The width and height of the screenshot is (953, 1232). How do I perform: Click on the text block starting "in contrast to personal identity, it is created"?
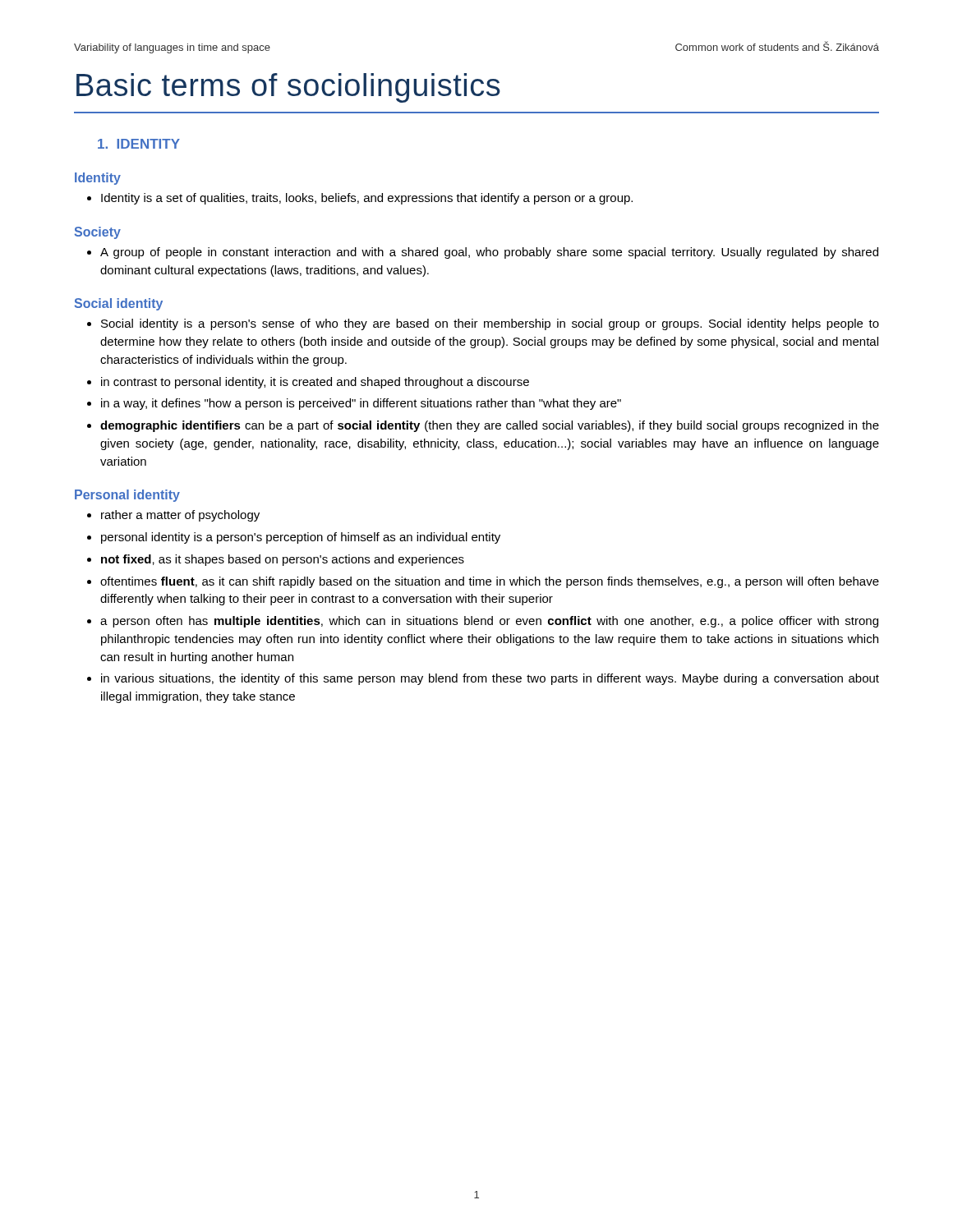(315, 381)
